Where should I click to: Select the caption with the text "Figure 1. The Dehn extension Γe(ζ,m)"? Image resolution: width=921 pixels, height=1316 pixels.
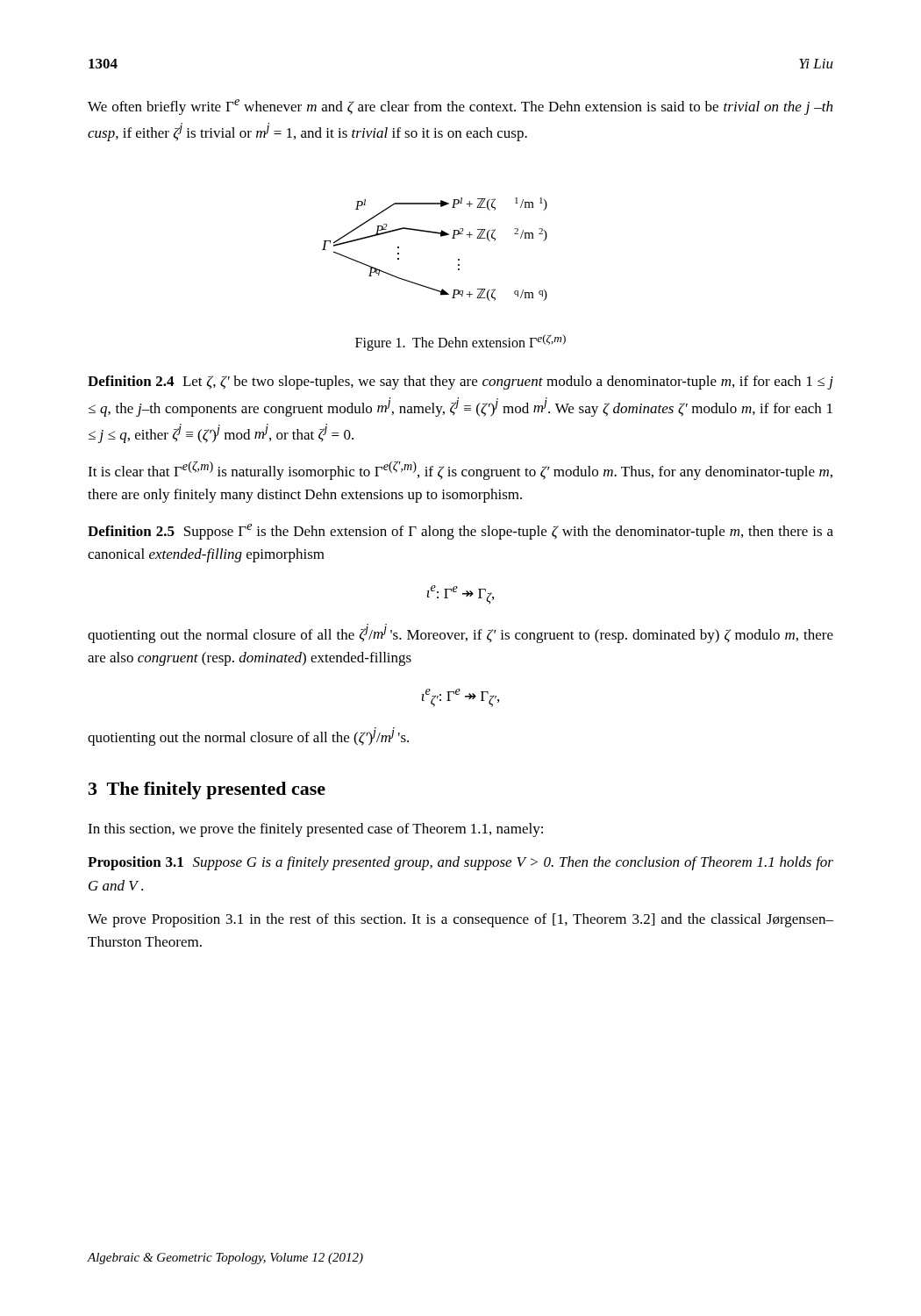tap(460, 341)
